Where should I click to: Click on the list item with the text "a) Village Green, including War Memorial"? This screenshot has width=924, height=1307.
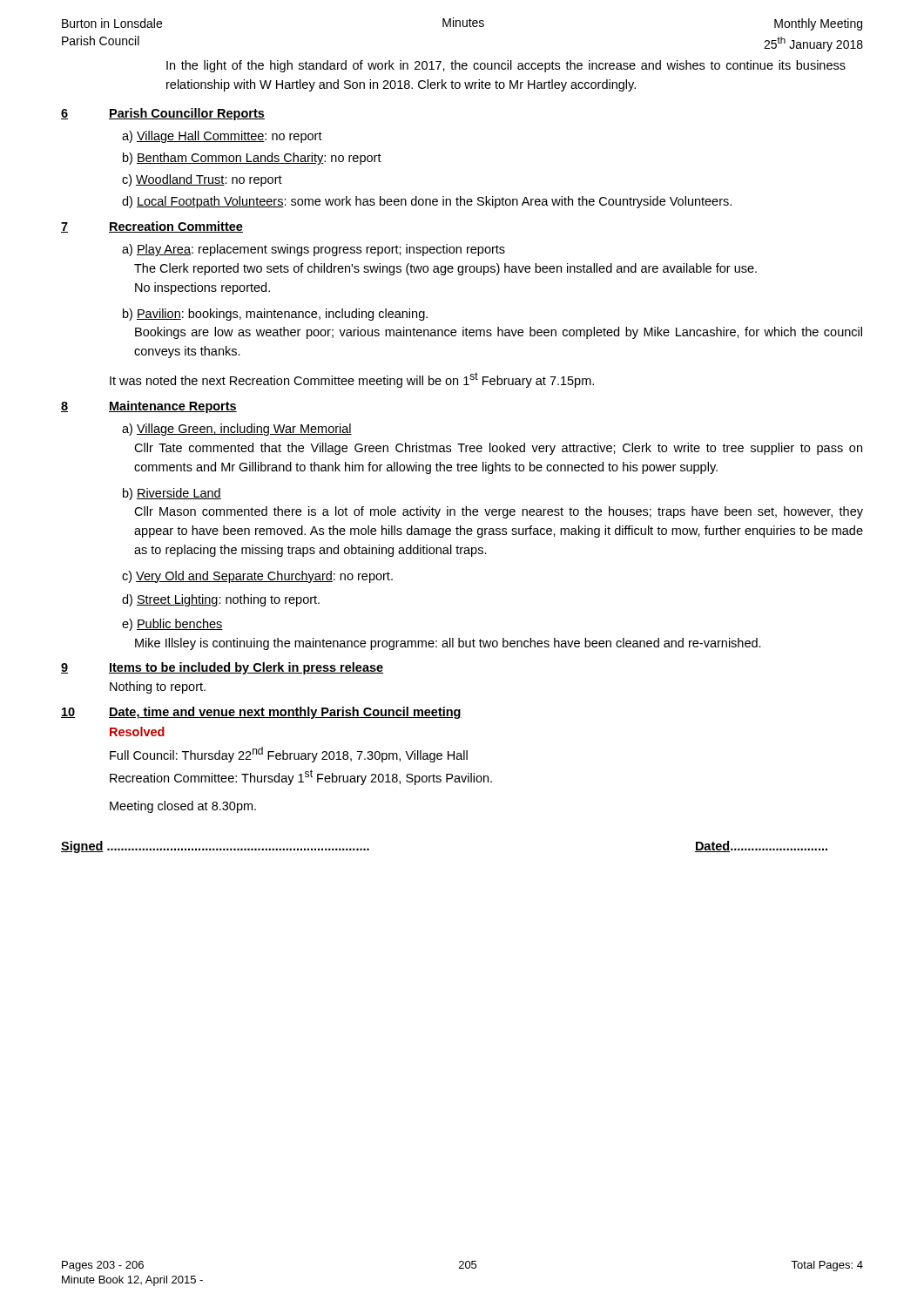[x=492, y=450]
